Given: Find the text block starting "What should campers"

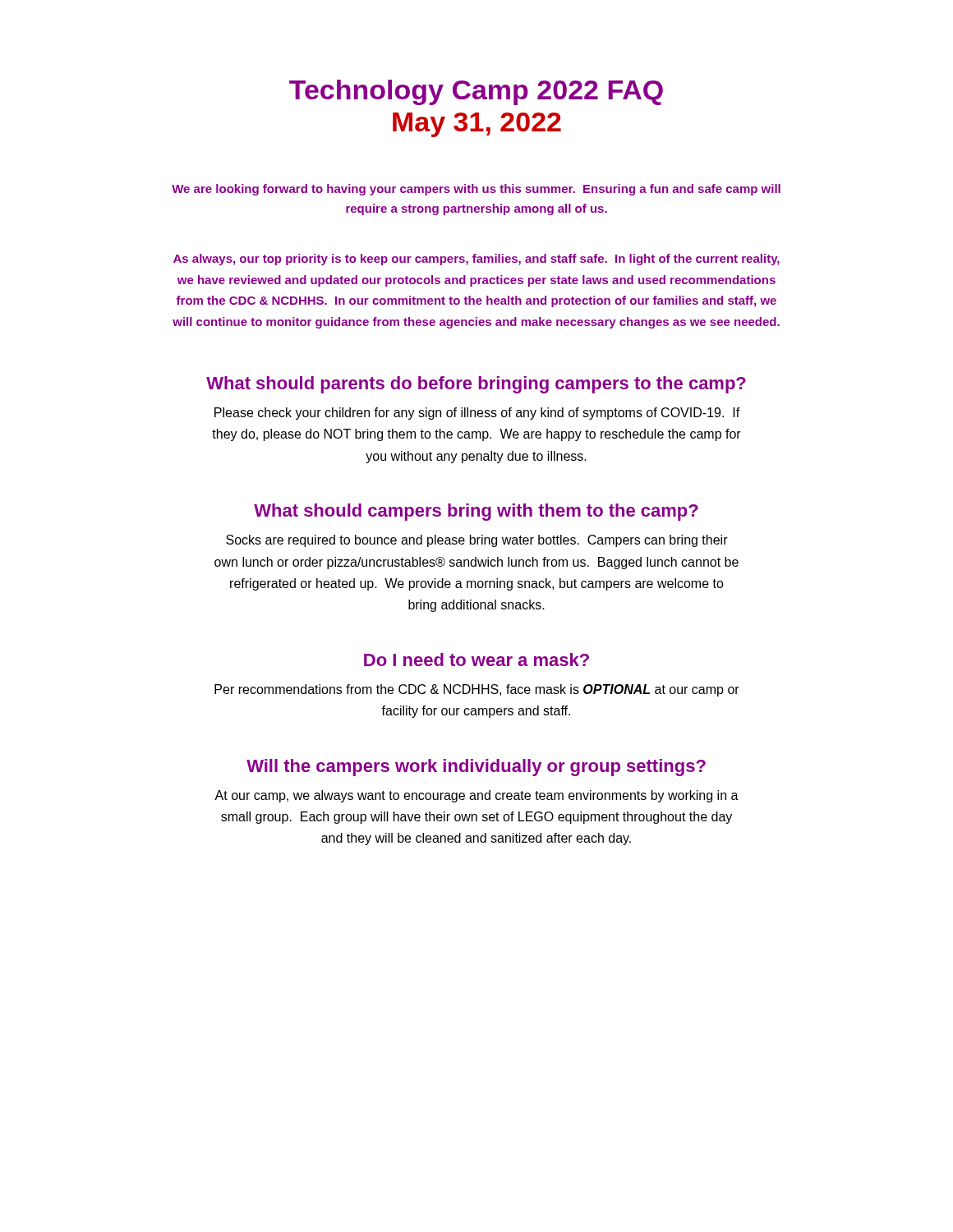Looking at the screenshot, I should tap(476, 511).
